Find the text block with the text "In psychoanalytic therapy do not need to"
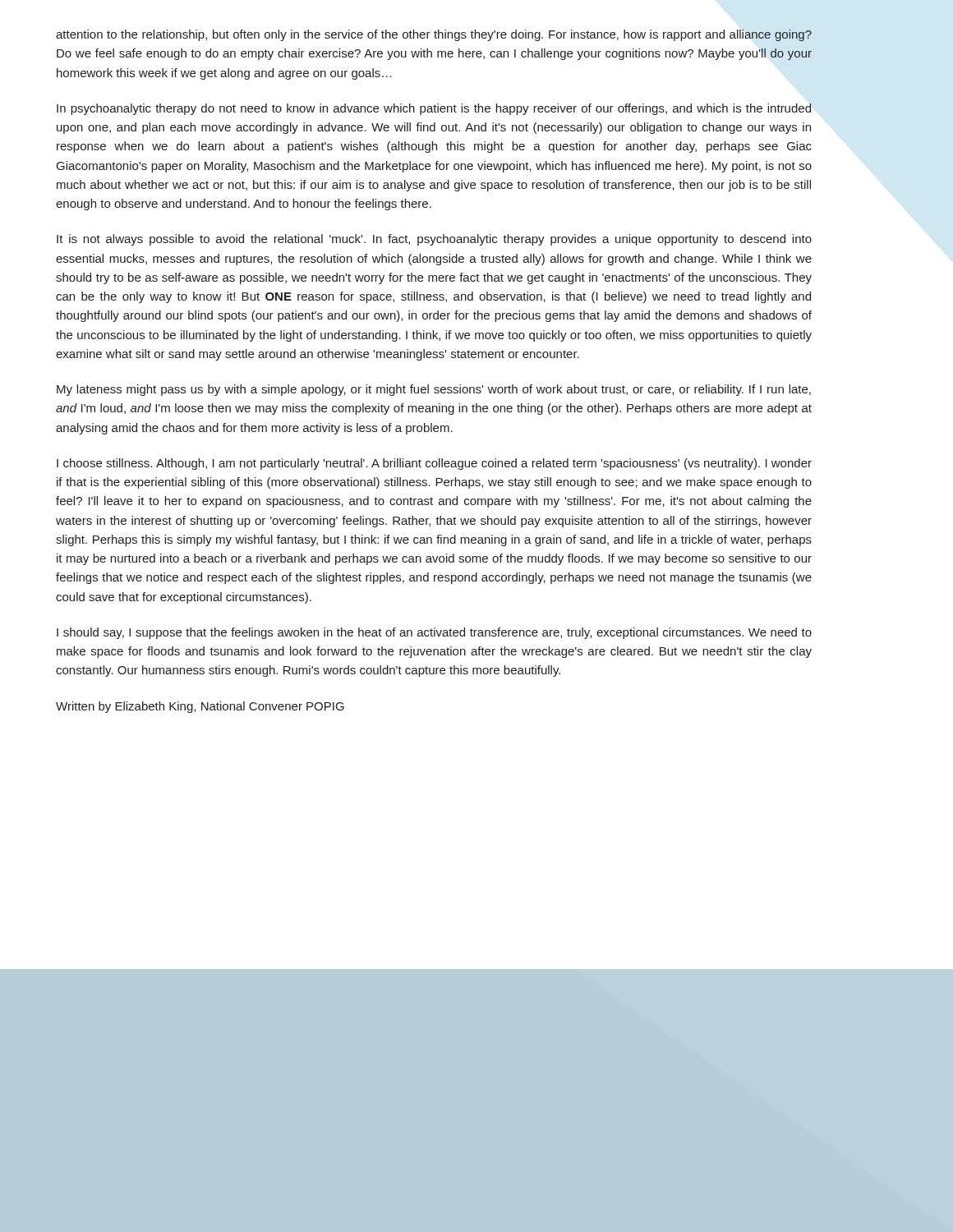Screen dimensions: 1232x953 click(x=434, y=156)
